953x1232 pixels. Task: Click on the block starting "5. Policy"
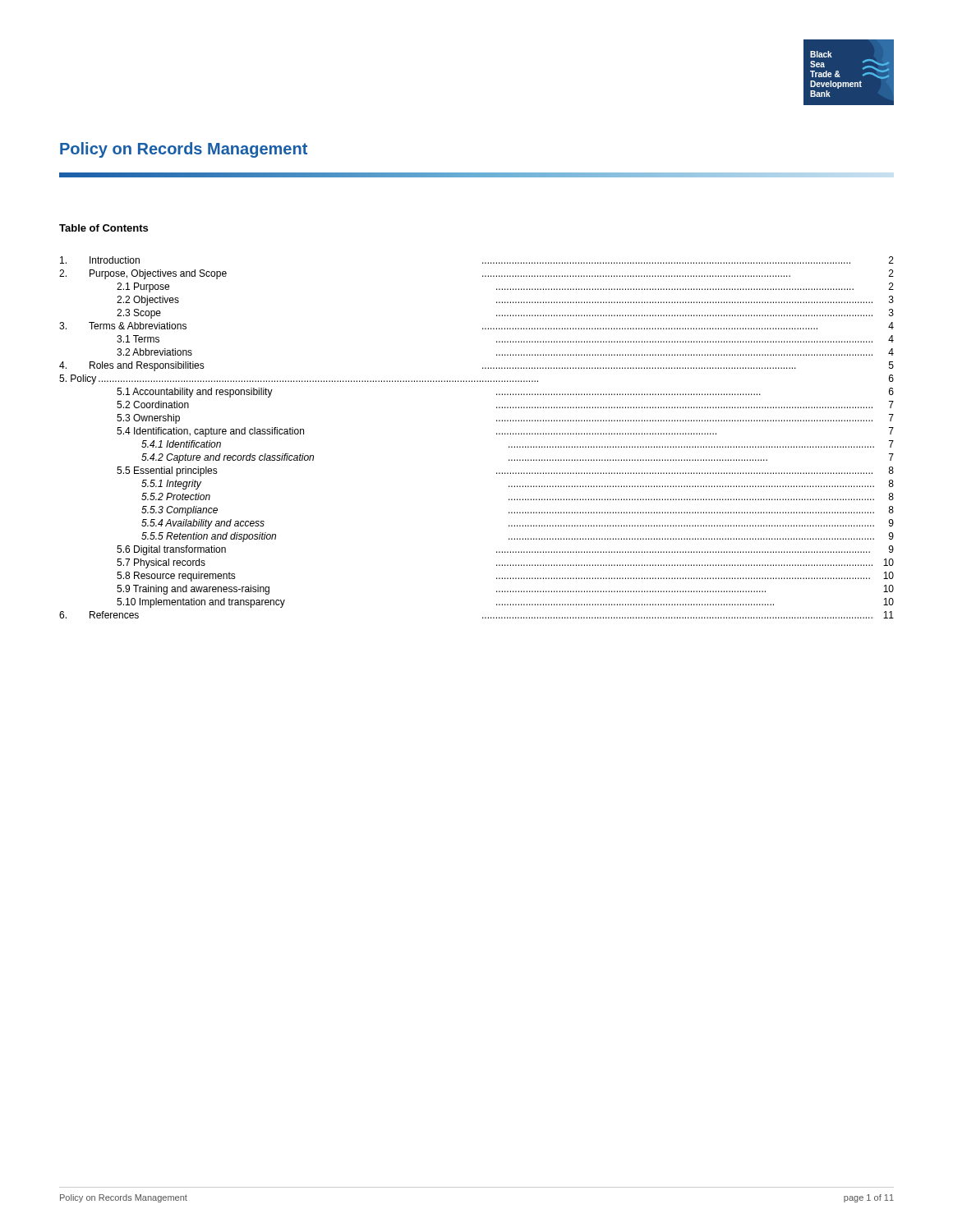pyautogui.click(x=476, y=379)
